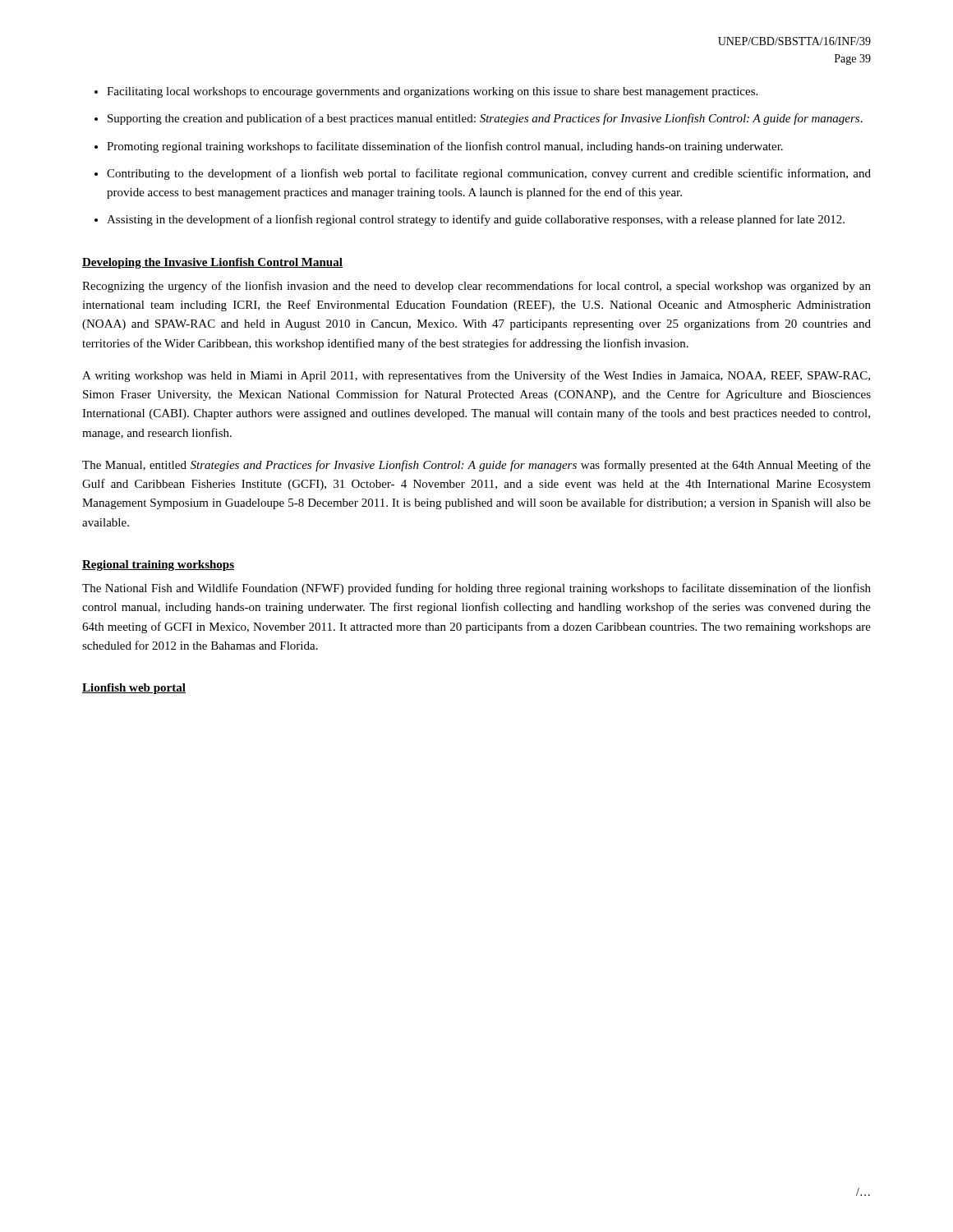Locate the element starting "Contributing to the development of a"
The width and height of the screenshot is (953, 1232).
coord(489,183)
